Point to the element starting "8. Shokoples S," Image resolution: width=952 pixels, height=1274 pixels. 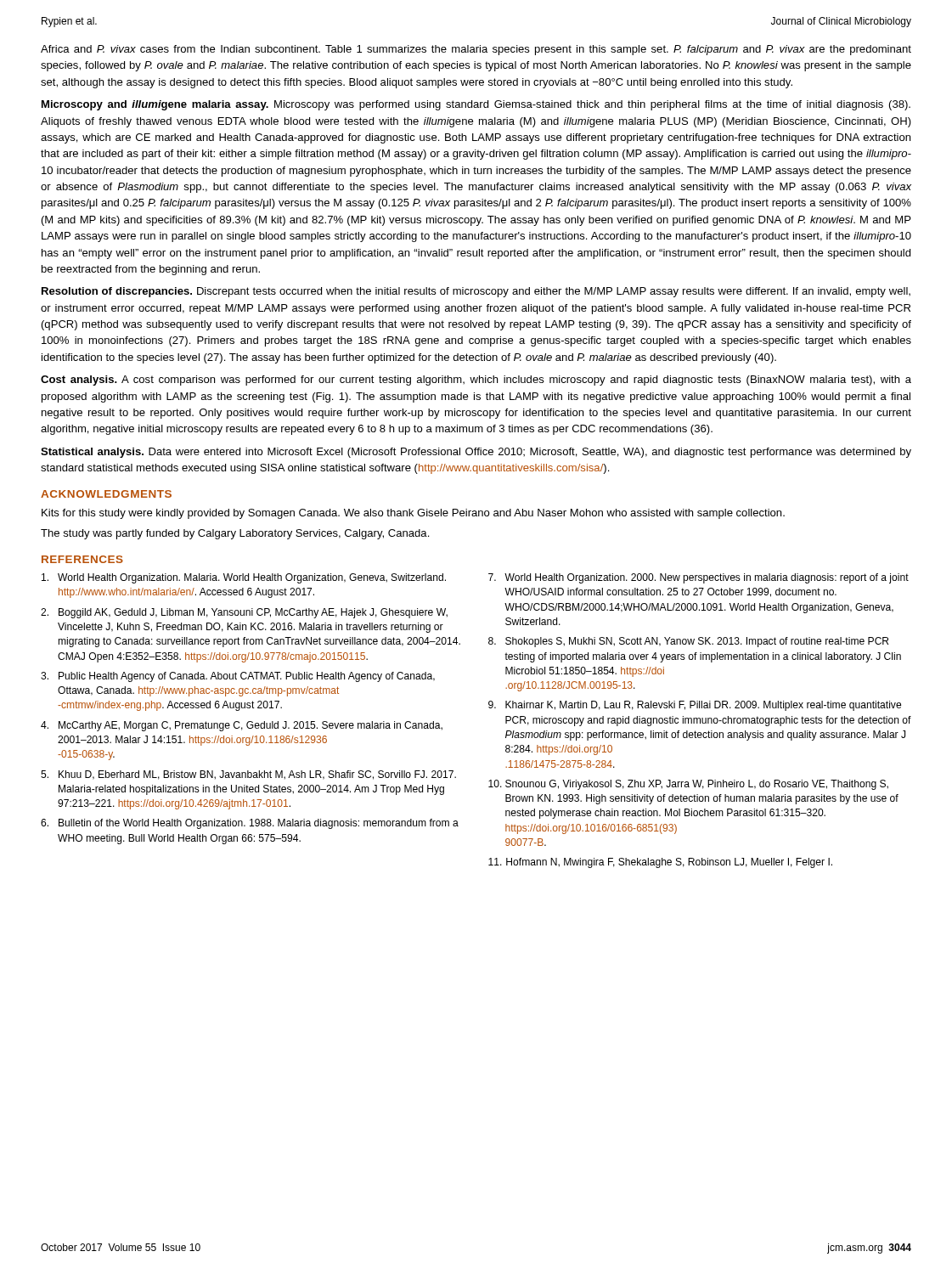click(700, 664)
